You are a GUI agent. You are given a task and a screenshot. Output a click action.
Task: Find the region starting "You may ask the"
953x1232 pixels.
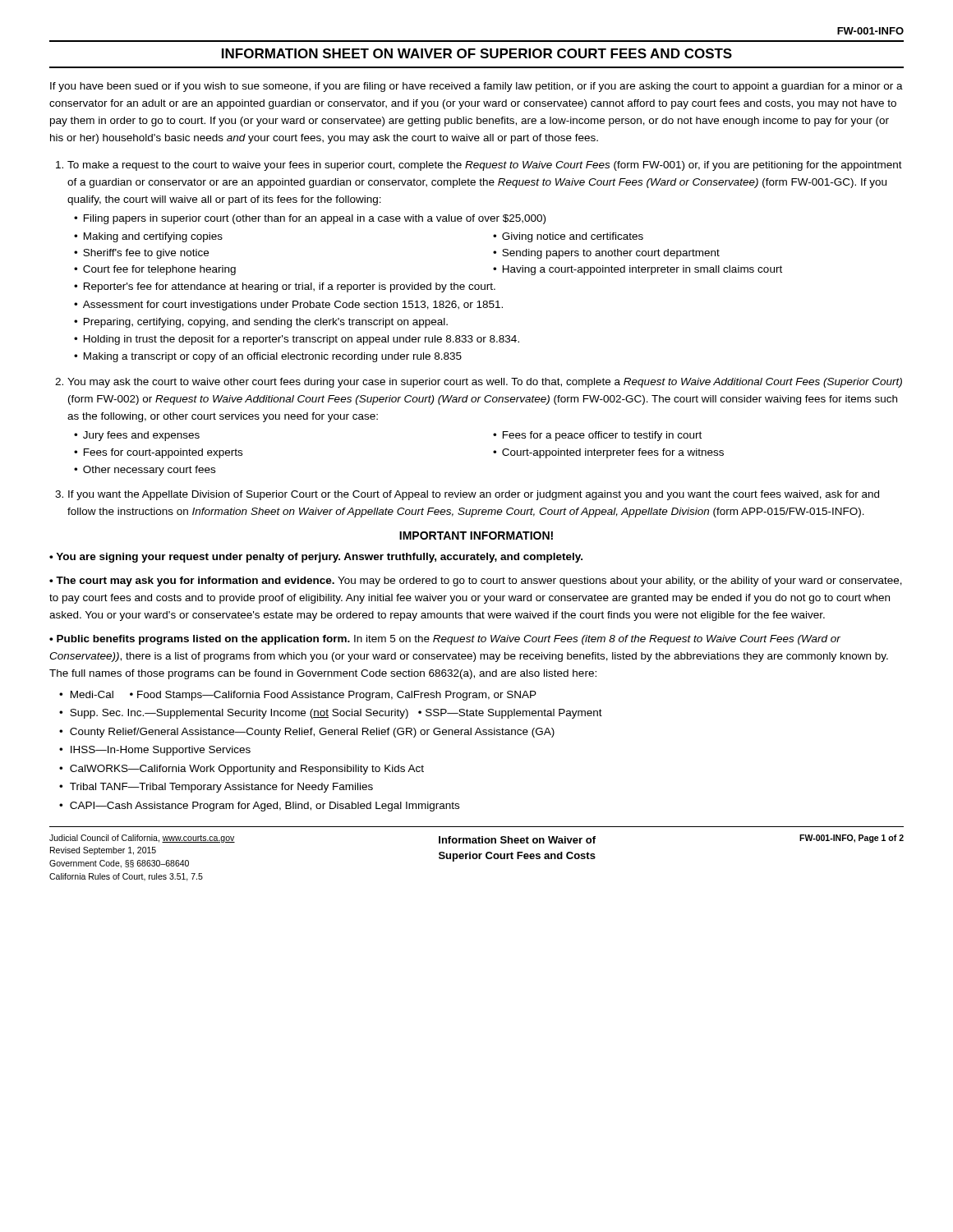486,427
